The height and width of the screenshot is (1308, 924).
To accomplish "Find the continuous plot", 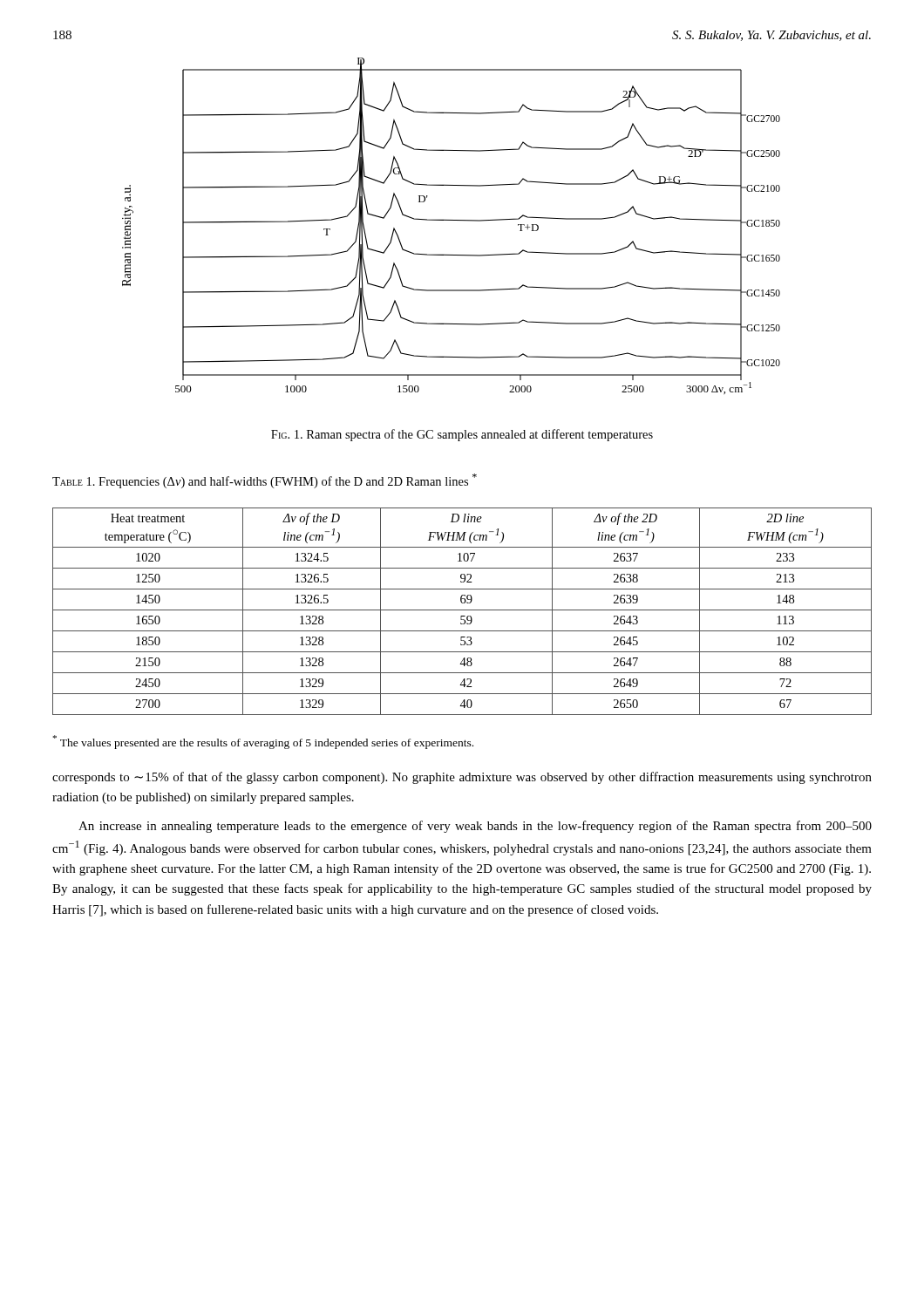I will [x=462, y=235].
